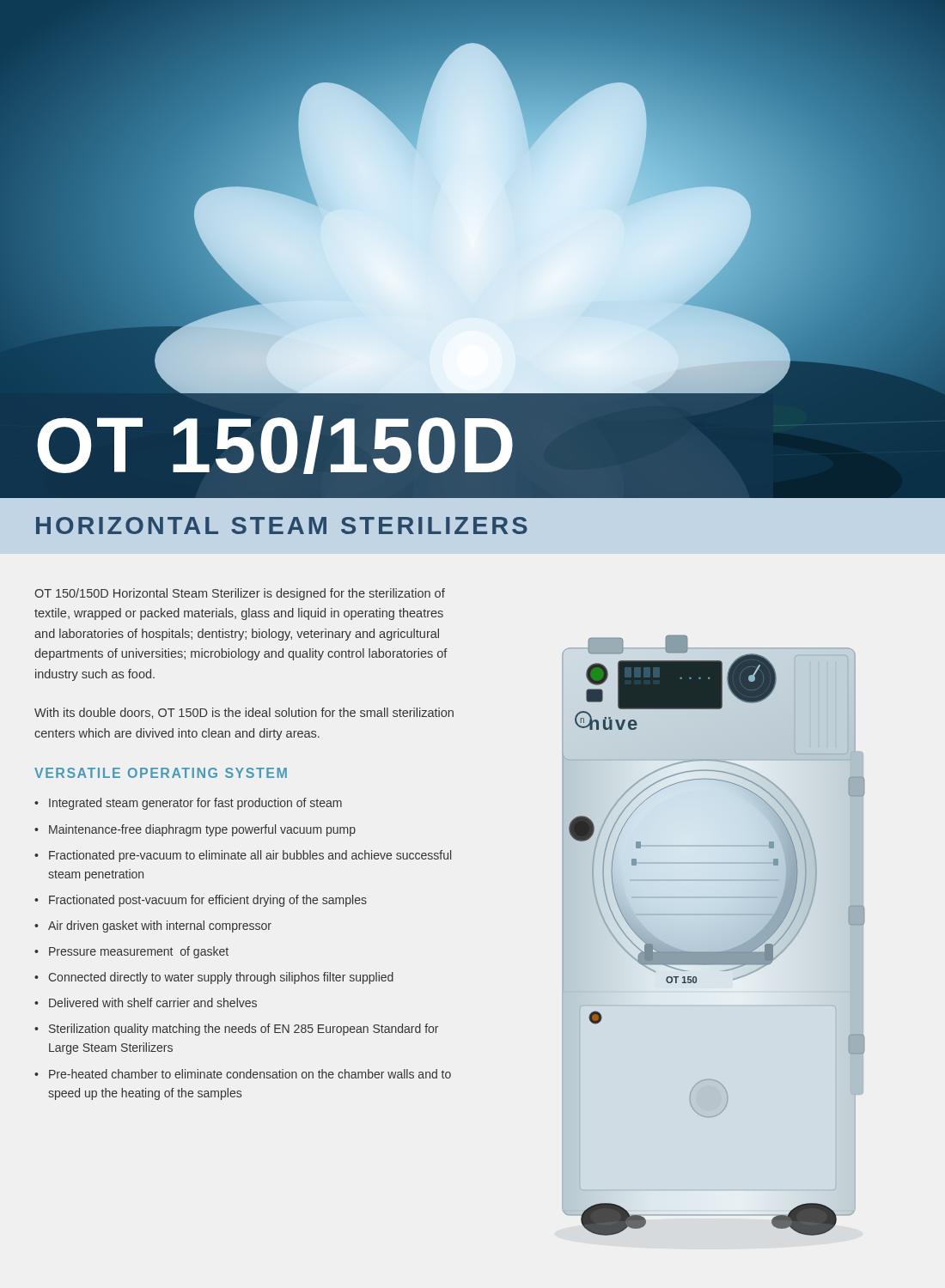The height and width of the screenshot is (1288, 945).
Task: Click on the section header containing "VERSATILE OPERATING SYSTEM"
Action: click(x=162, y=774)
